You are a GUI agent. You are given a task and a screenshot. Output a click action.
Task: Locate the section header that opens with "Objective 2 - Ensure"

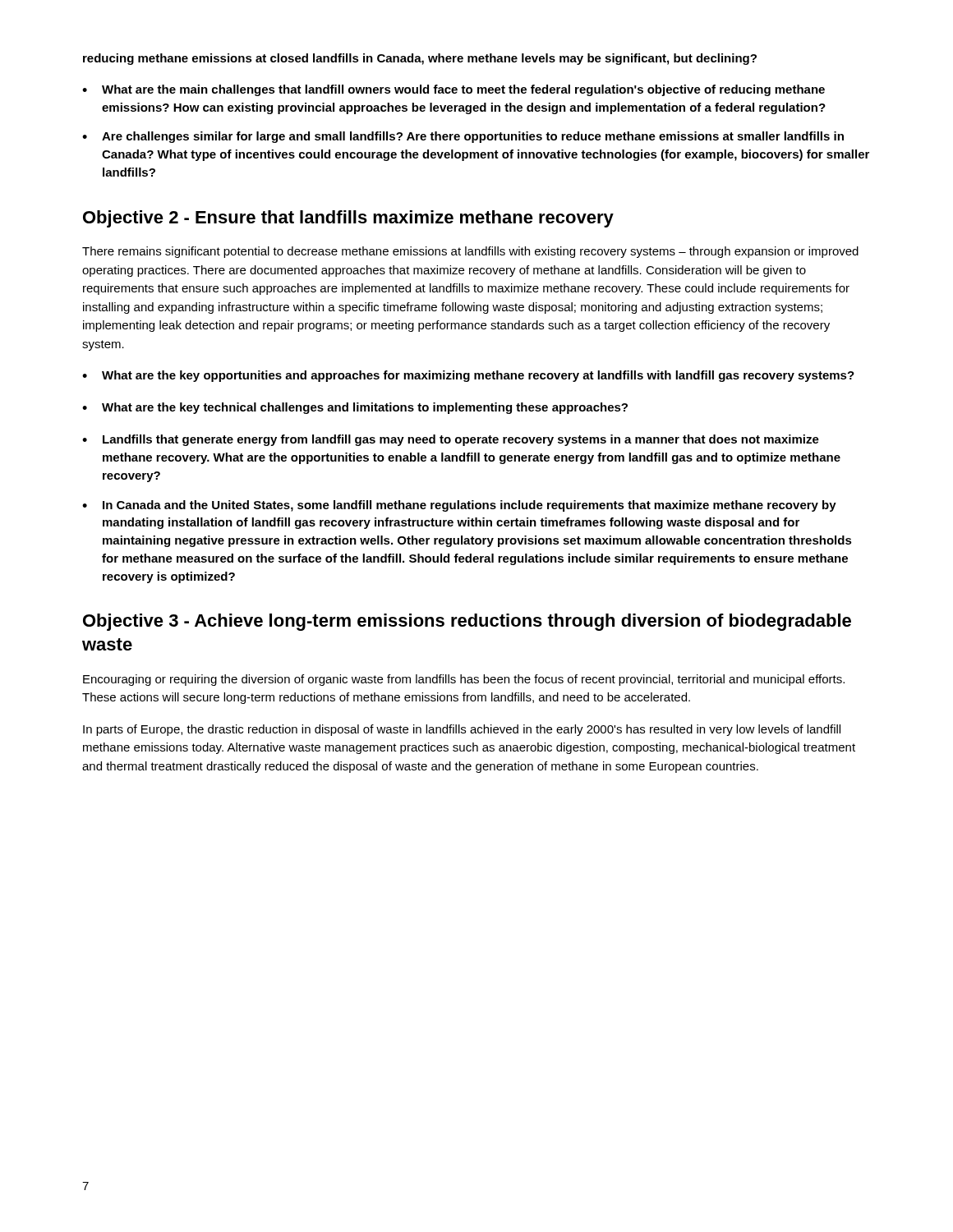tap(348, 217)
